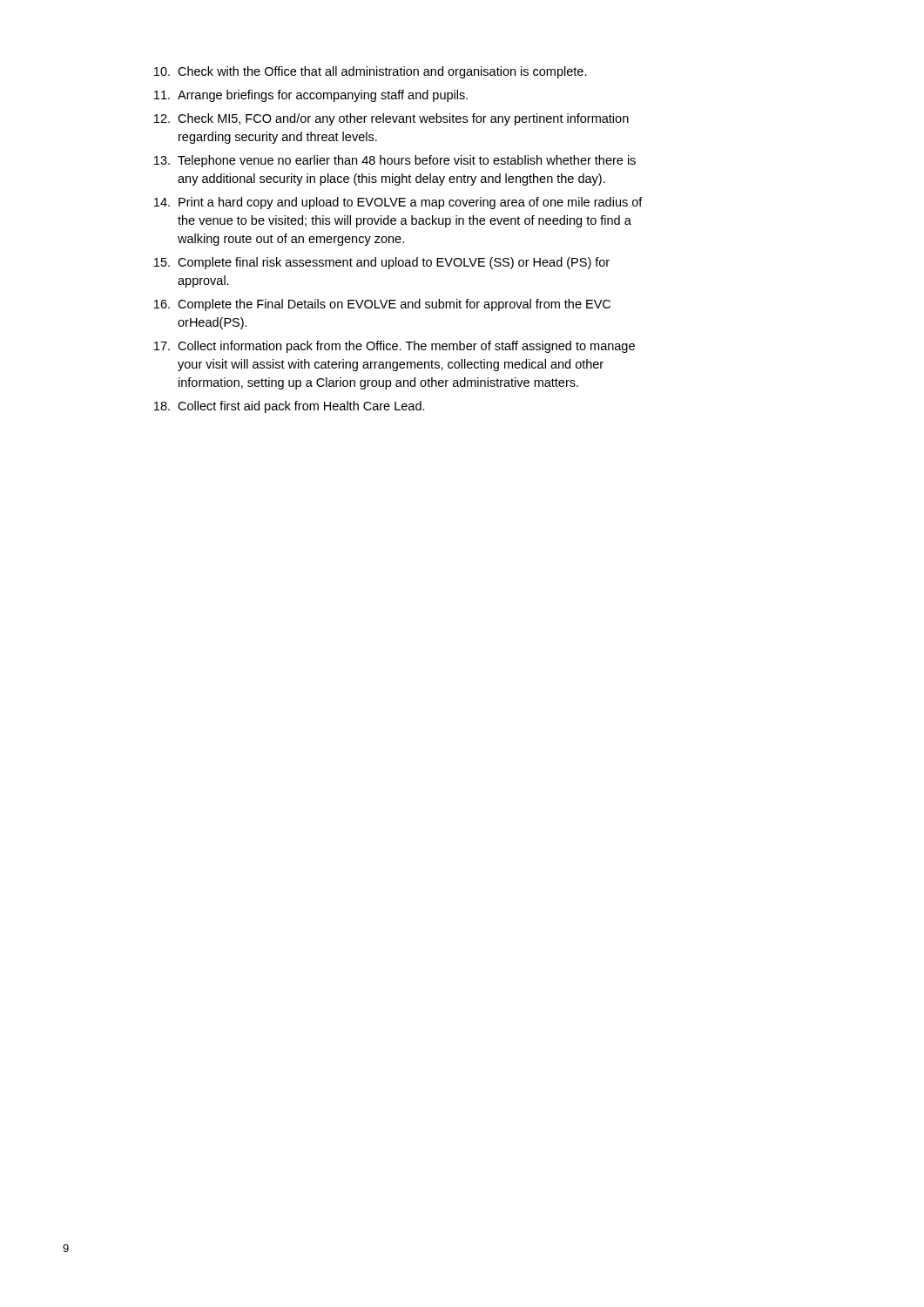Point to the block beginning "15. Complete final risk assessment and"
The width and height of the screenshot is (924, 1307).
[488, 272]
